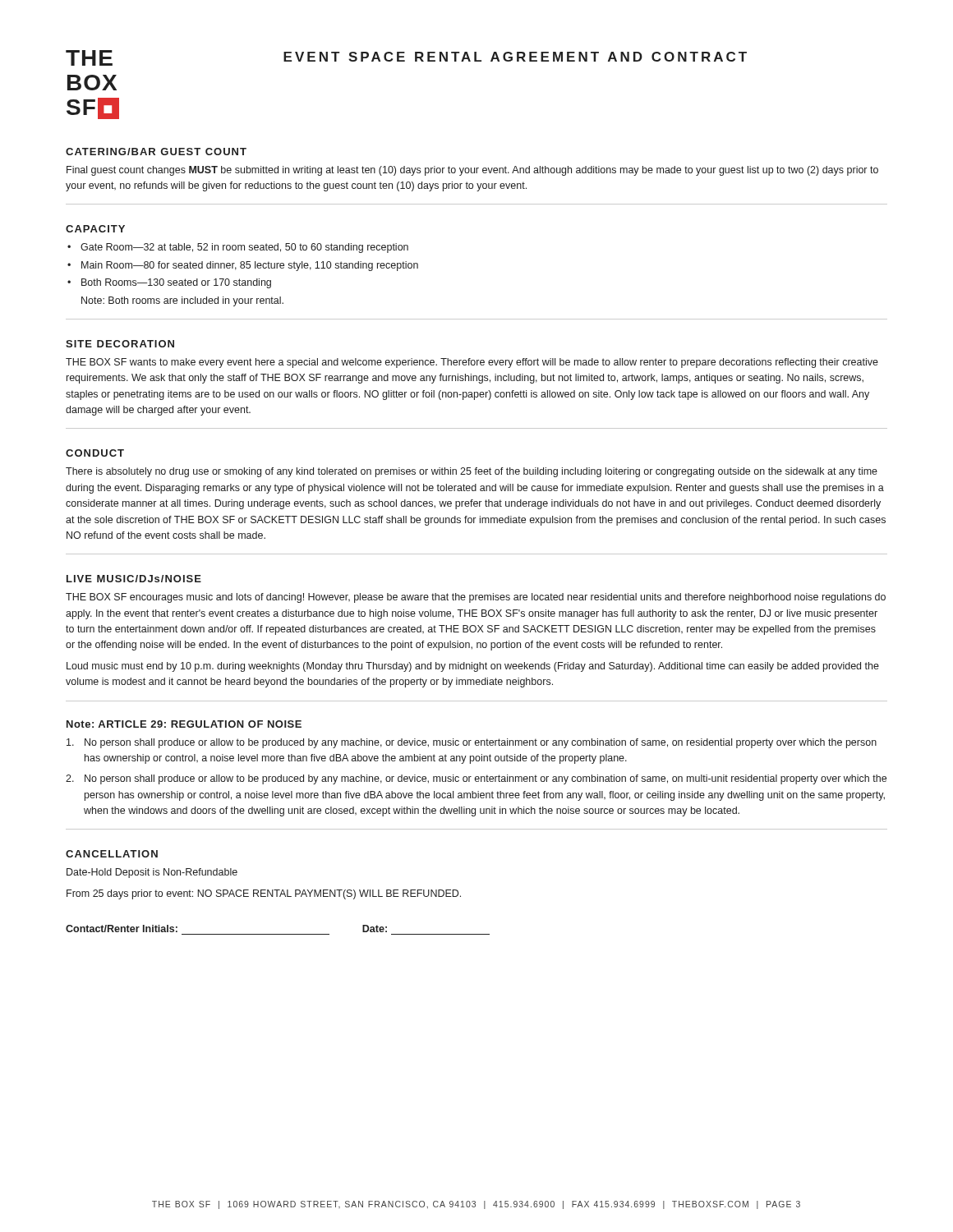
Task: Locate the region starting "THE BOX SF wants"
Action: [472, 386]
